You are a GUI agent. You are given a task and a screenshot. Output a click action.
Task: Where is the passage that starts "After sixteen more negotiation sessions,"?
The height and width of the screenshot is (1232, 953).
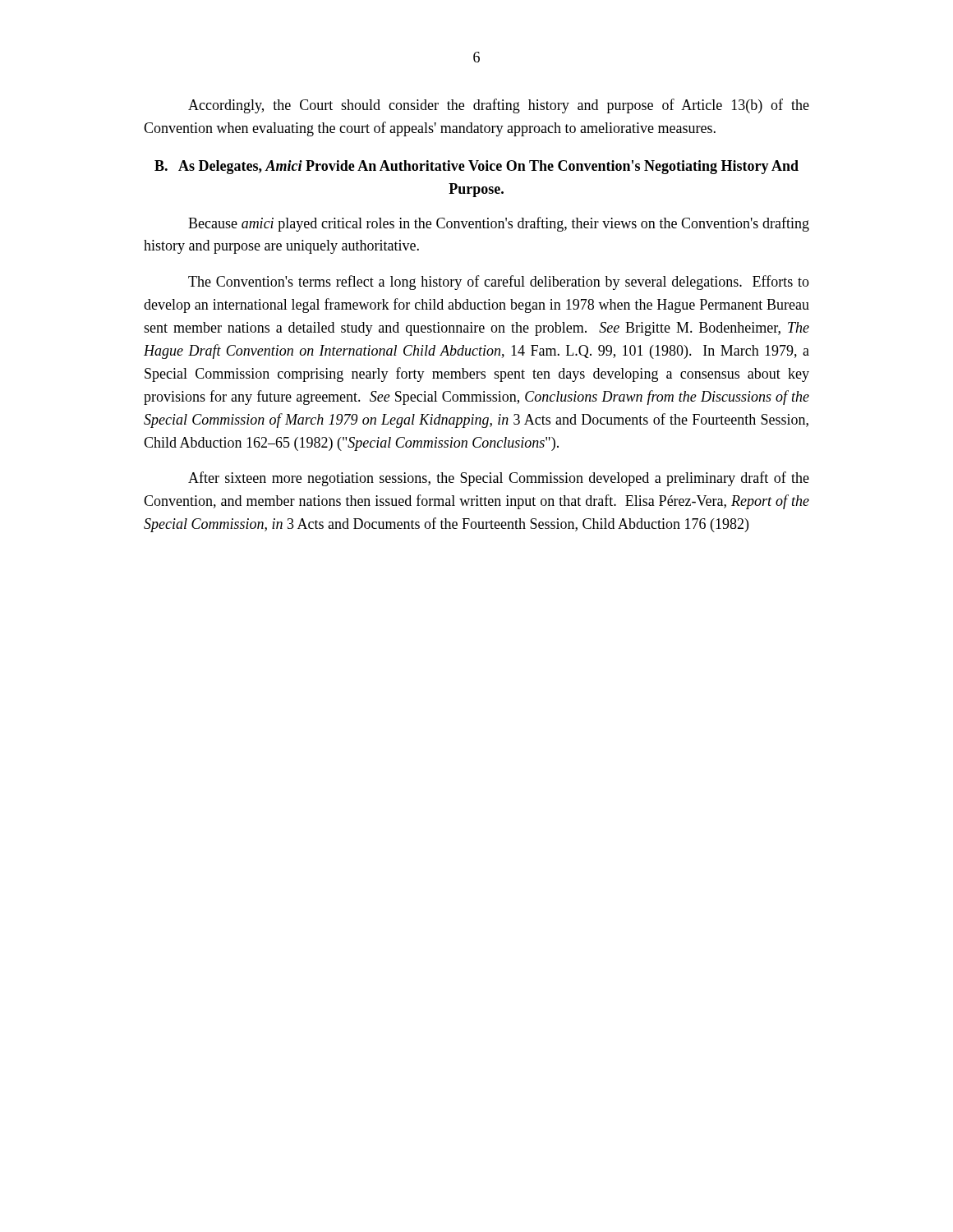[x=476, y=502]
